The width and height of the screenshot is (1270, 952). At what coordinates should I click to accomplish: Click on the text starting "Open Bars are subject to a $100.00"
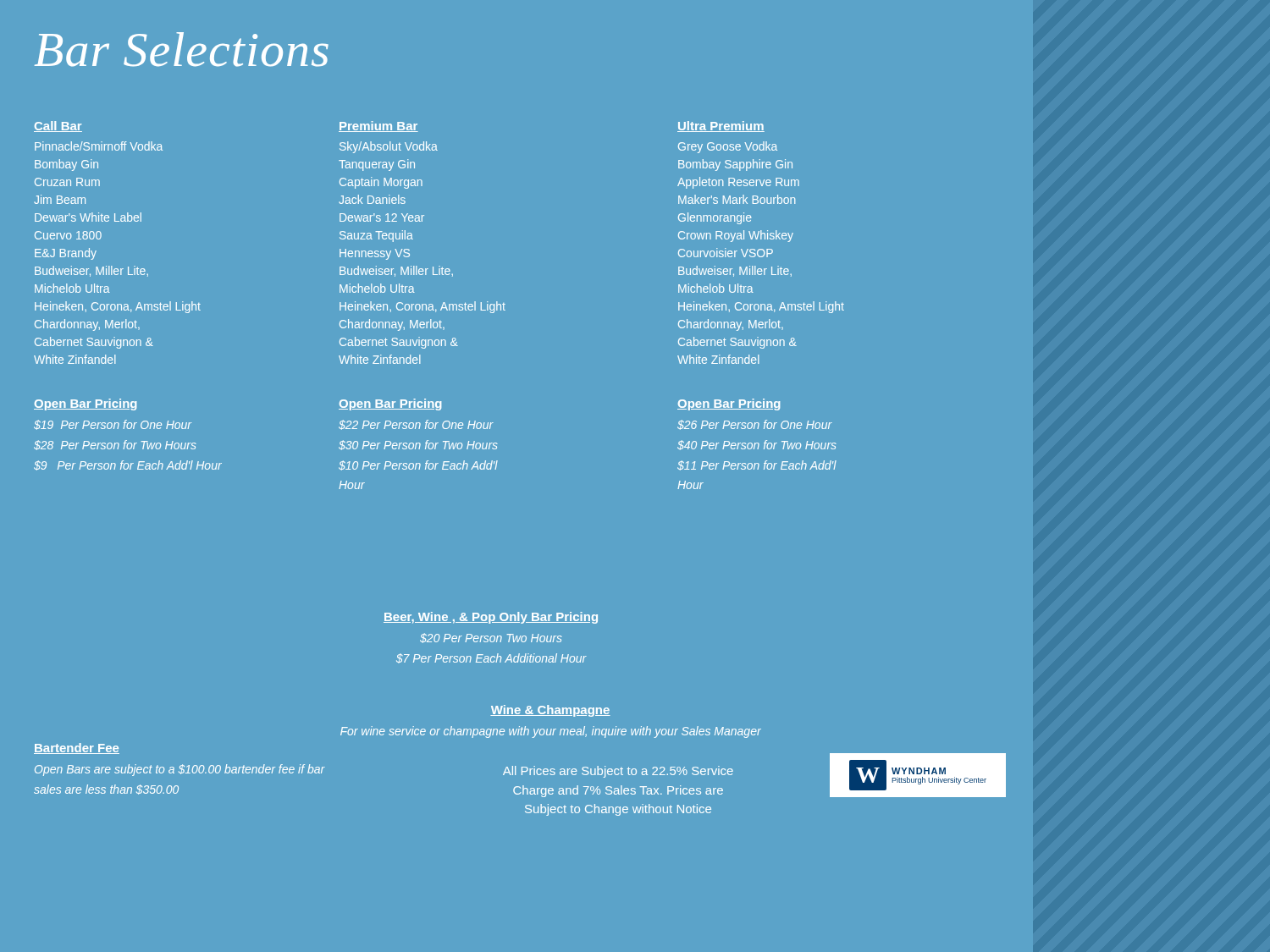(179, 779)
